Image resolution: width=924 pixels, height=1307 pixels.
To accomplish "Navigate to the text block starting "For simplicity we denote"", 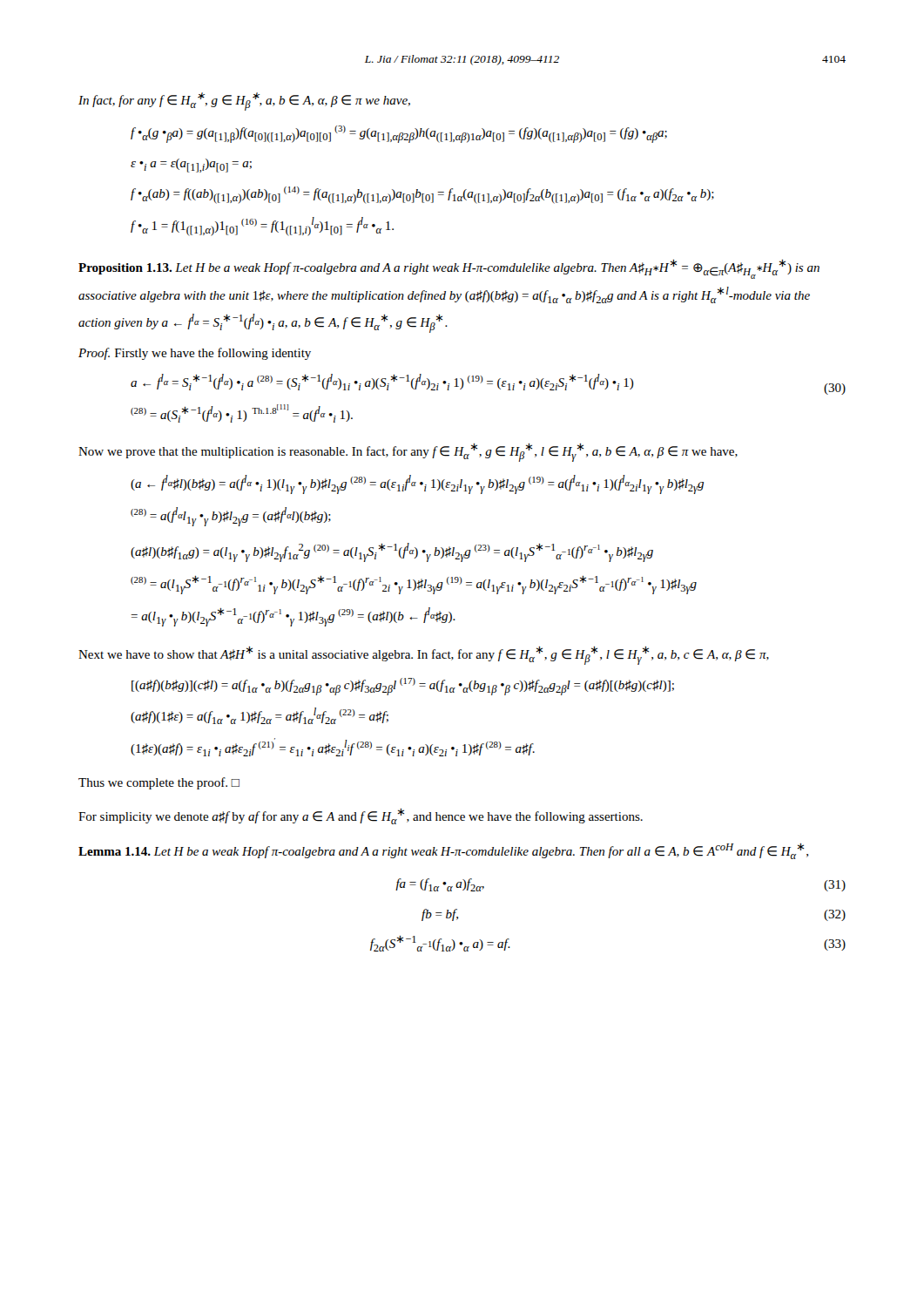I will click(x=361, y=817).
